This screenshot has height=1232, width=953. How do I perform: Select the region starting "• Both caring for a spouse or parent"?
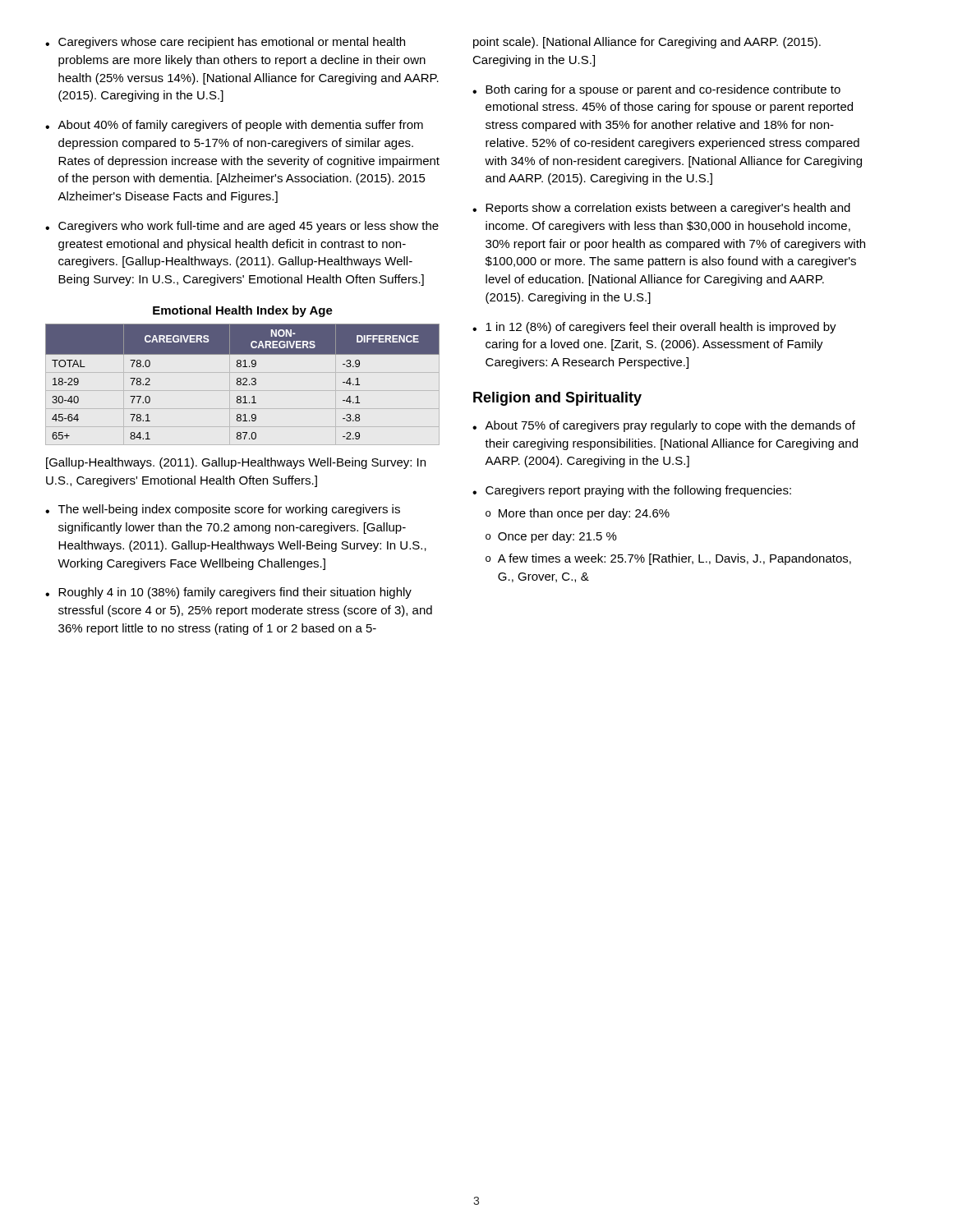coord(670,134)
